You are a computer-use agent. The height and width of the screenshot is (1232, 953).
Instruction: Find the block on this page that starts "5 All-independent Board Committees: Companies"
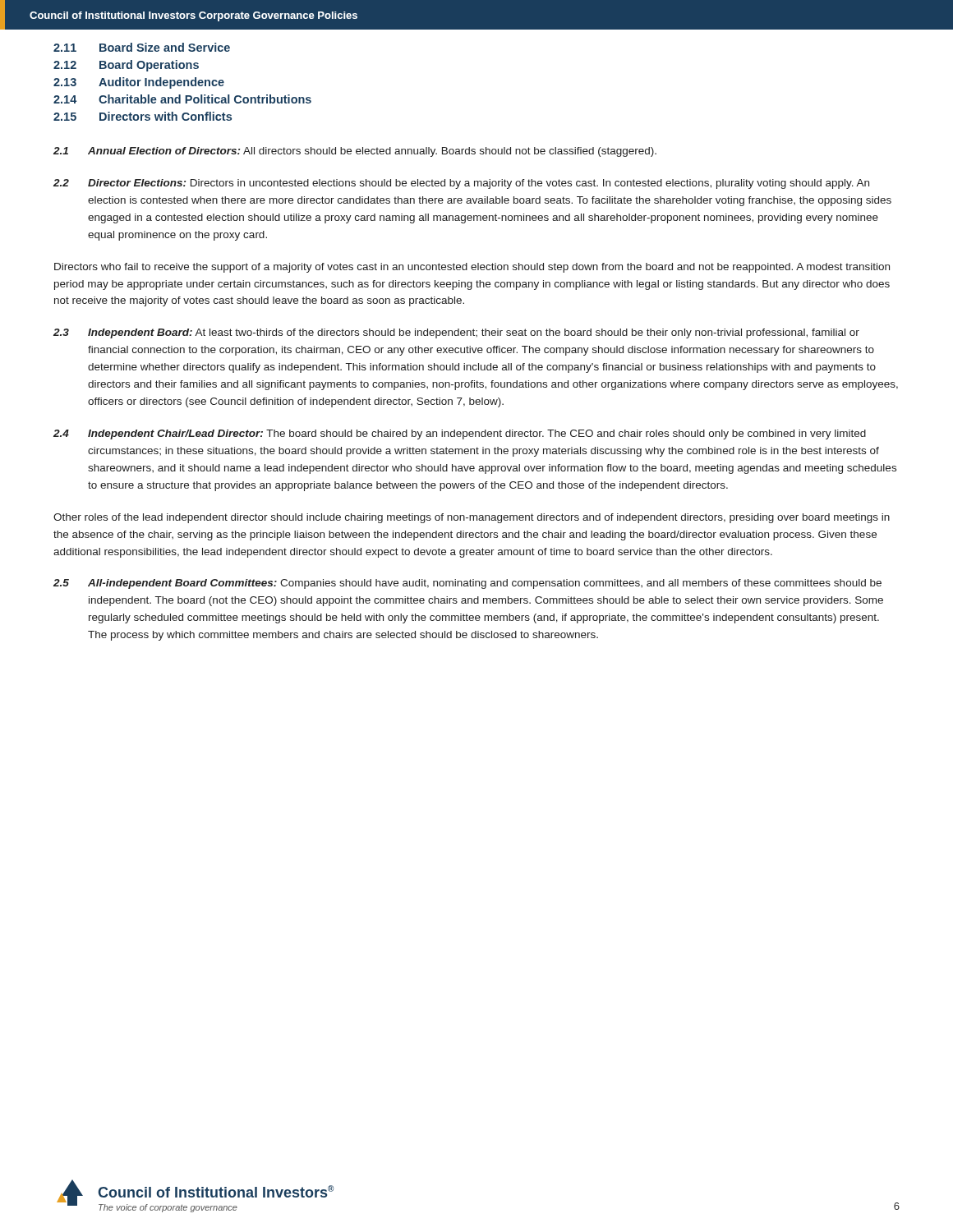click(476, 610)
